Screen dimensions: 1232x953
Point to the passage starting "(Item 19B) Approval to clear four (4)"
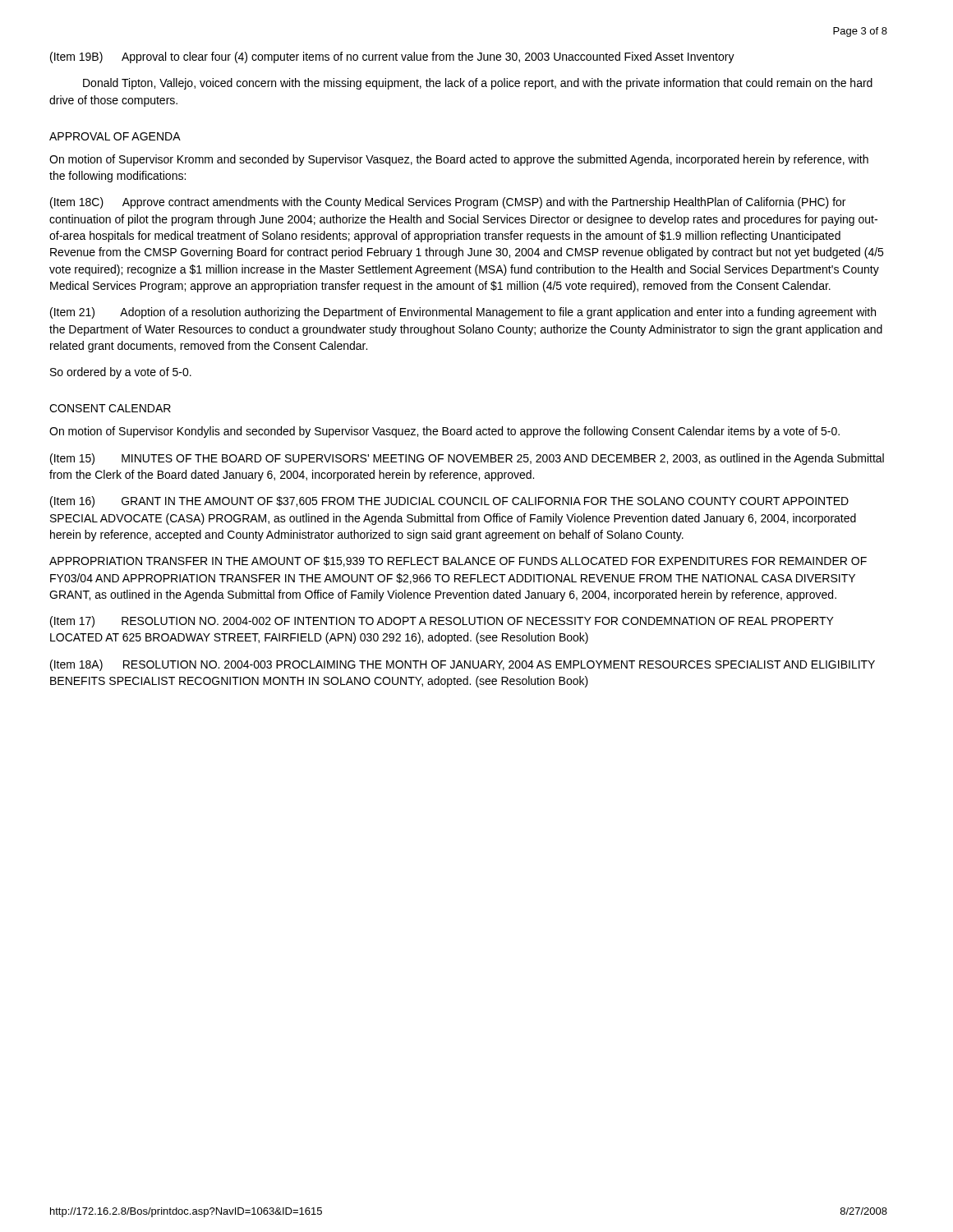(392, 57)
